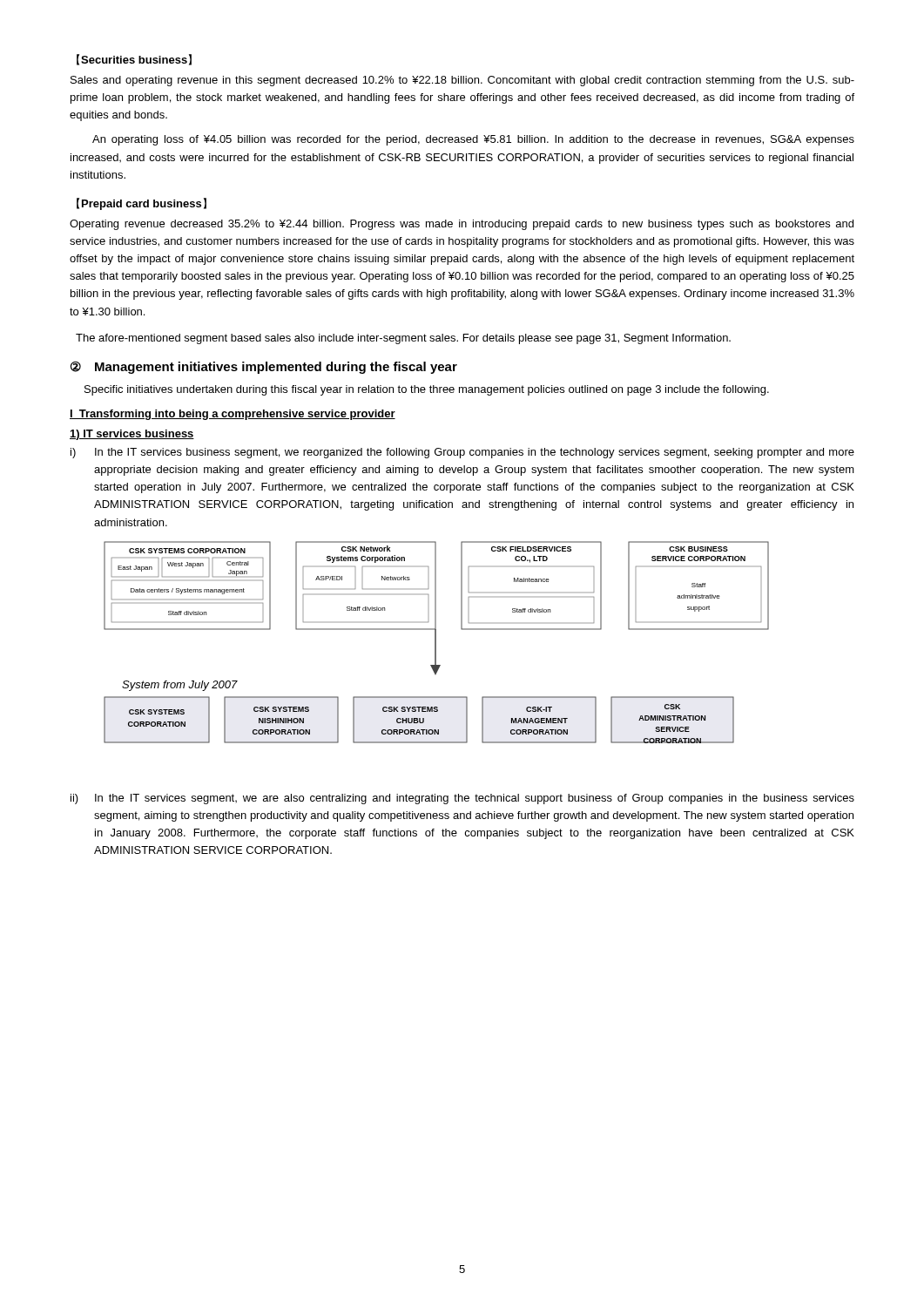This screenshot has height=1307, width=924.
Task: Find the element starting "② Management initiatives implemented during"
Action: (x=263, y=366)
